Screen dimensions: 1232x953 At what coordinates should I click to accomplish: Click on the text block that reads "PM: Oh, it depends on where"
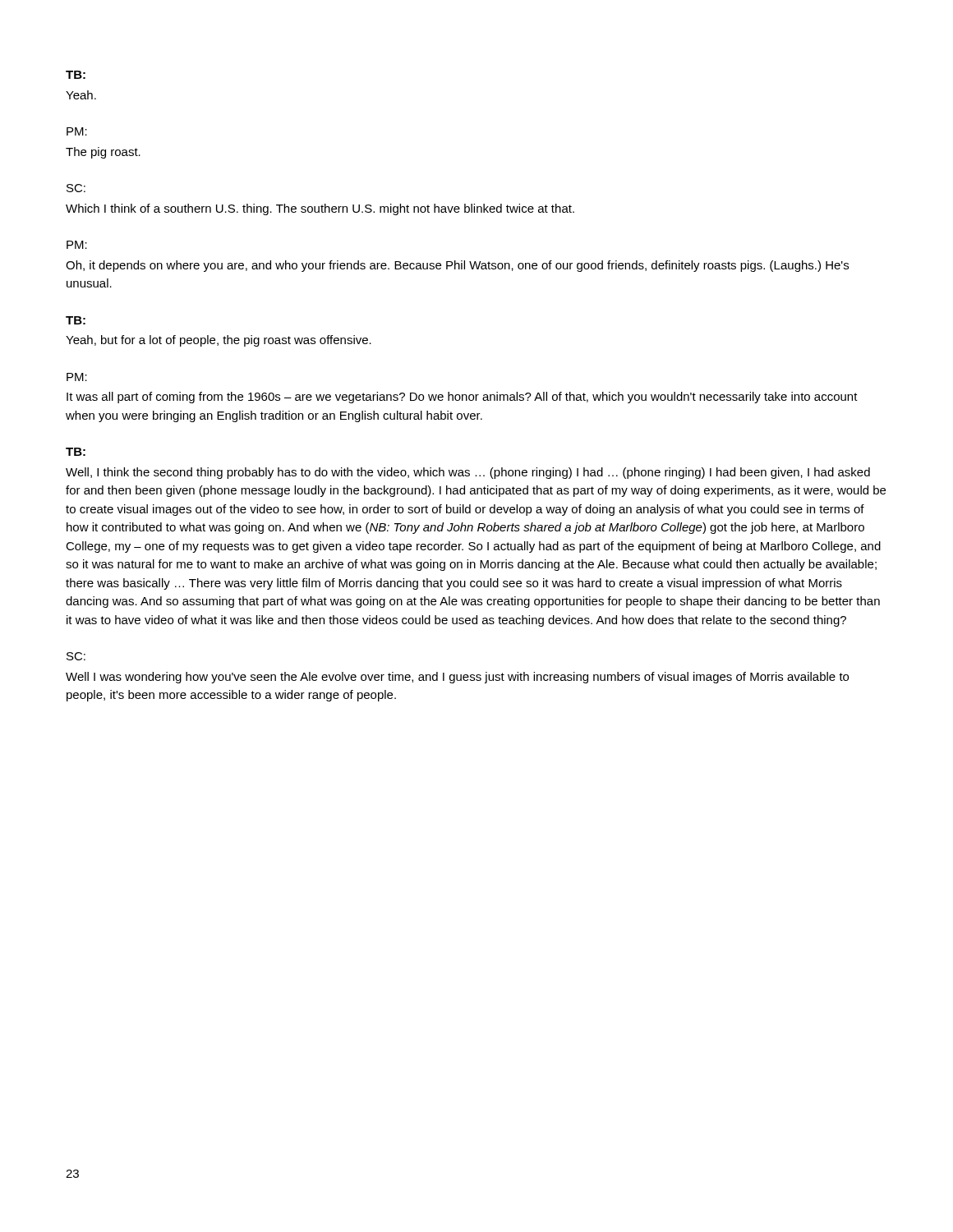click(476, 264)
